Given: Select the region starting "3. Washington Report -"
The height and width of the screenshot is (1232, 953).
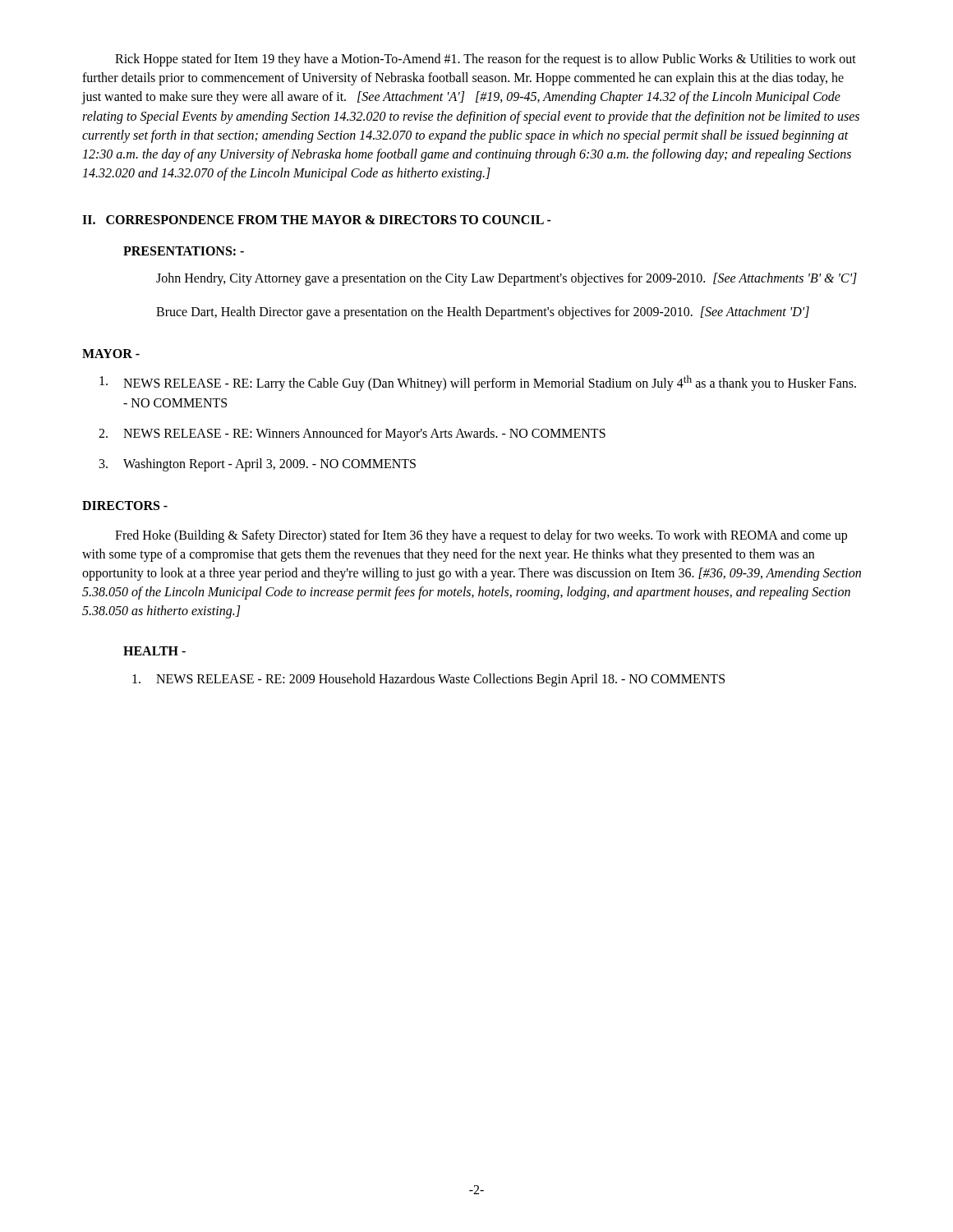Looking at the screenshot, I should [258, 464].
